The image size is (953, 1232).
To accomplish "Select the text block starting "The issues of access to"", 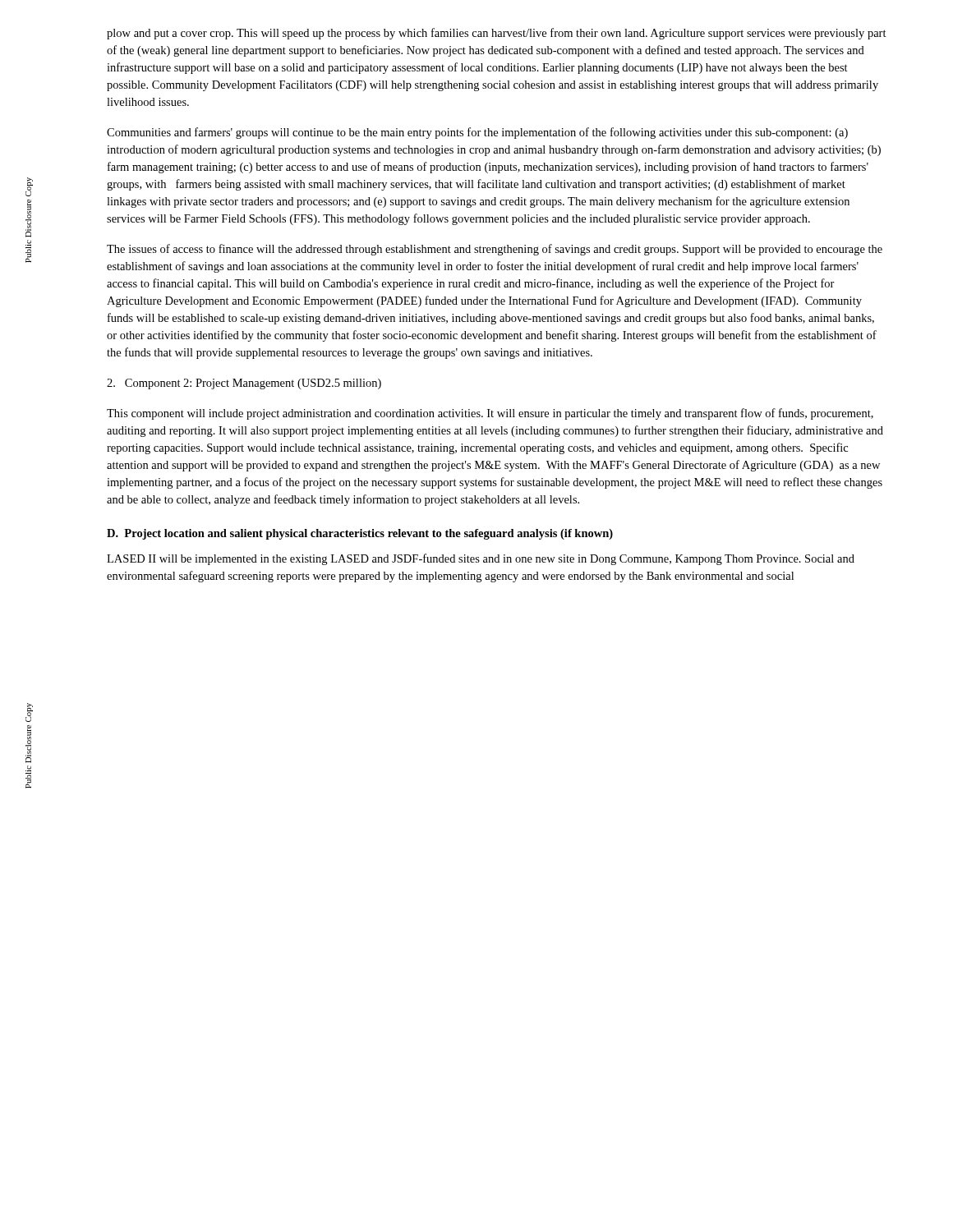I will [x=495, y=301].
